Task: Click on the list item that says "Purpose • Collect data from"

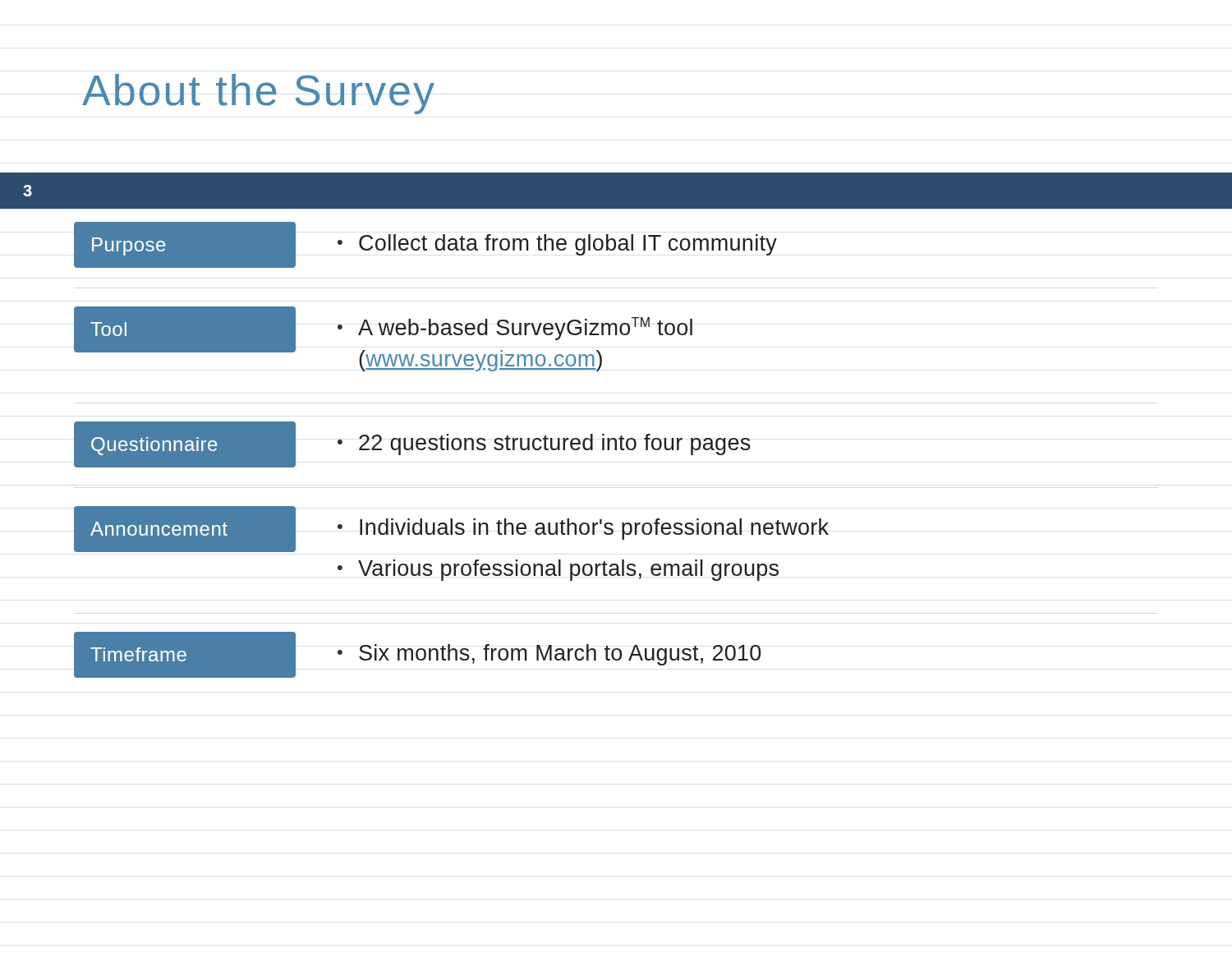Action: point(616,246)
